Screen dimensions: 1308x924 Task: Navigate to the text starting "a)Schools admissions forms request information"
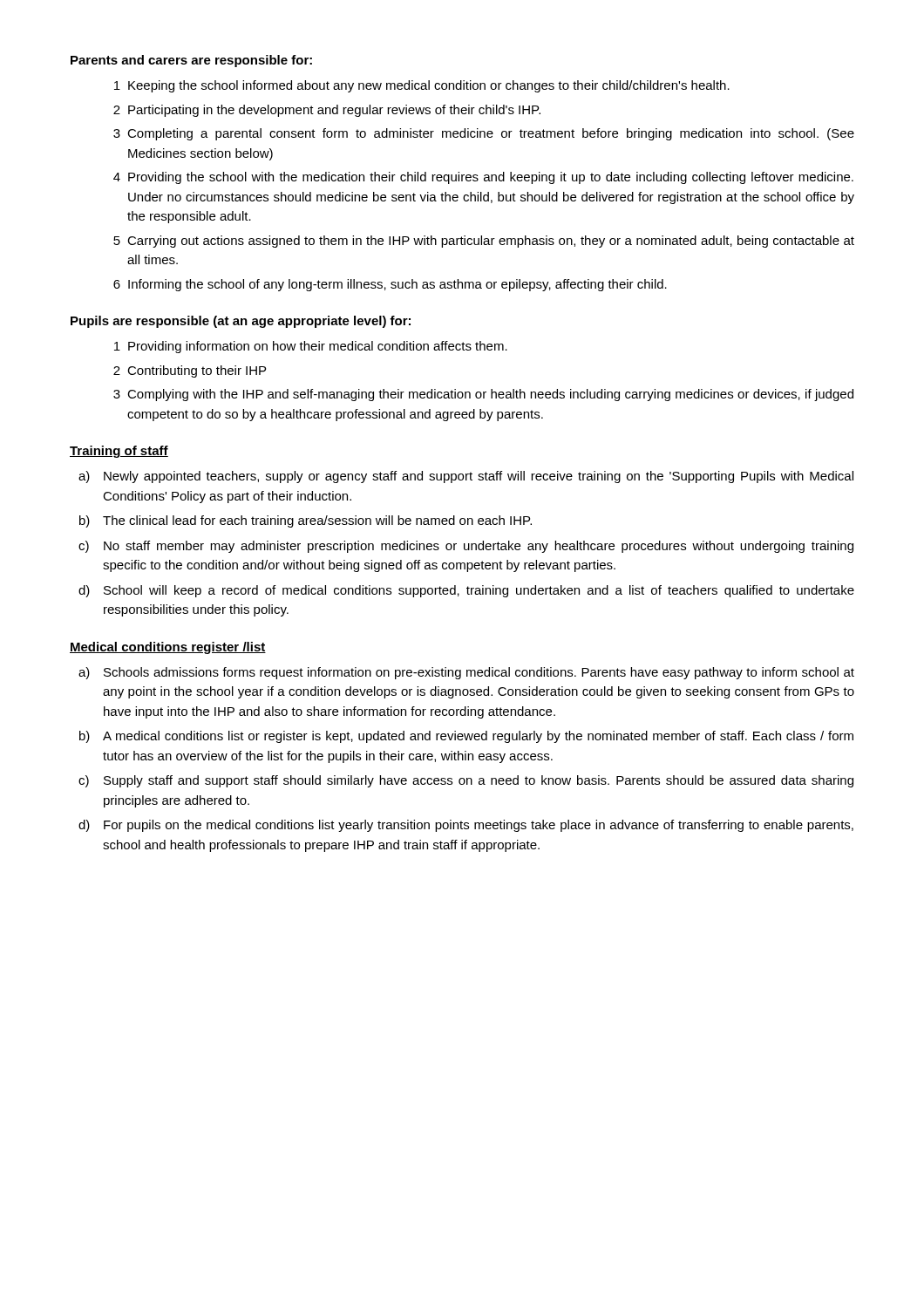pos(466,692)
